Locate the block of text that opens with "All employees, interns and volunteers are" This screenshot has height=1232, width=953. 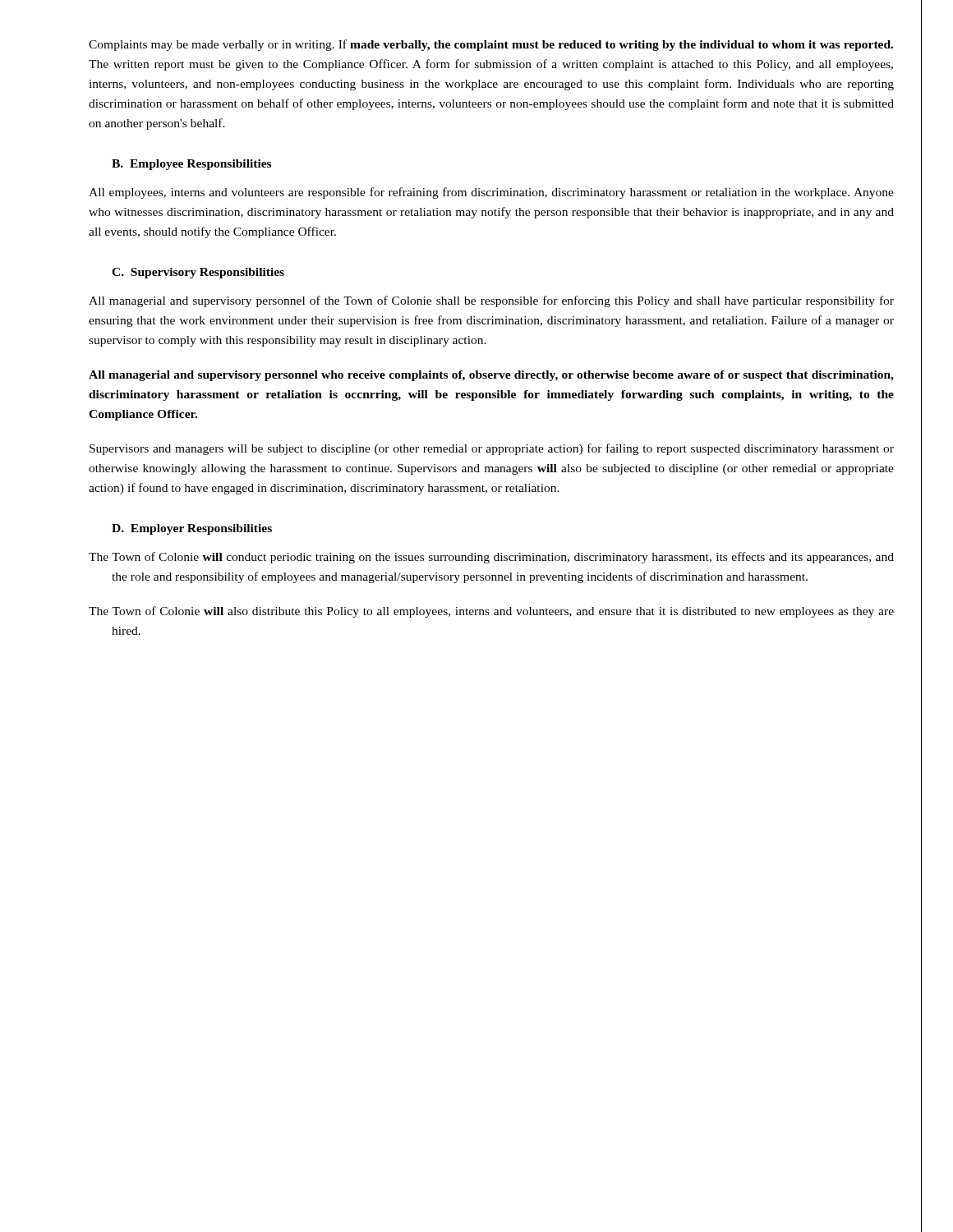[x=491, y=212]
